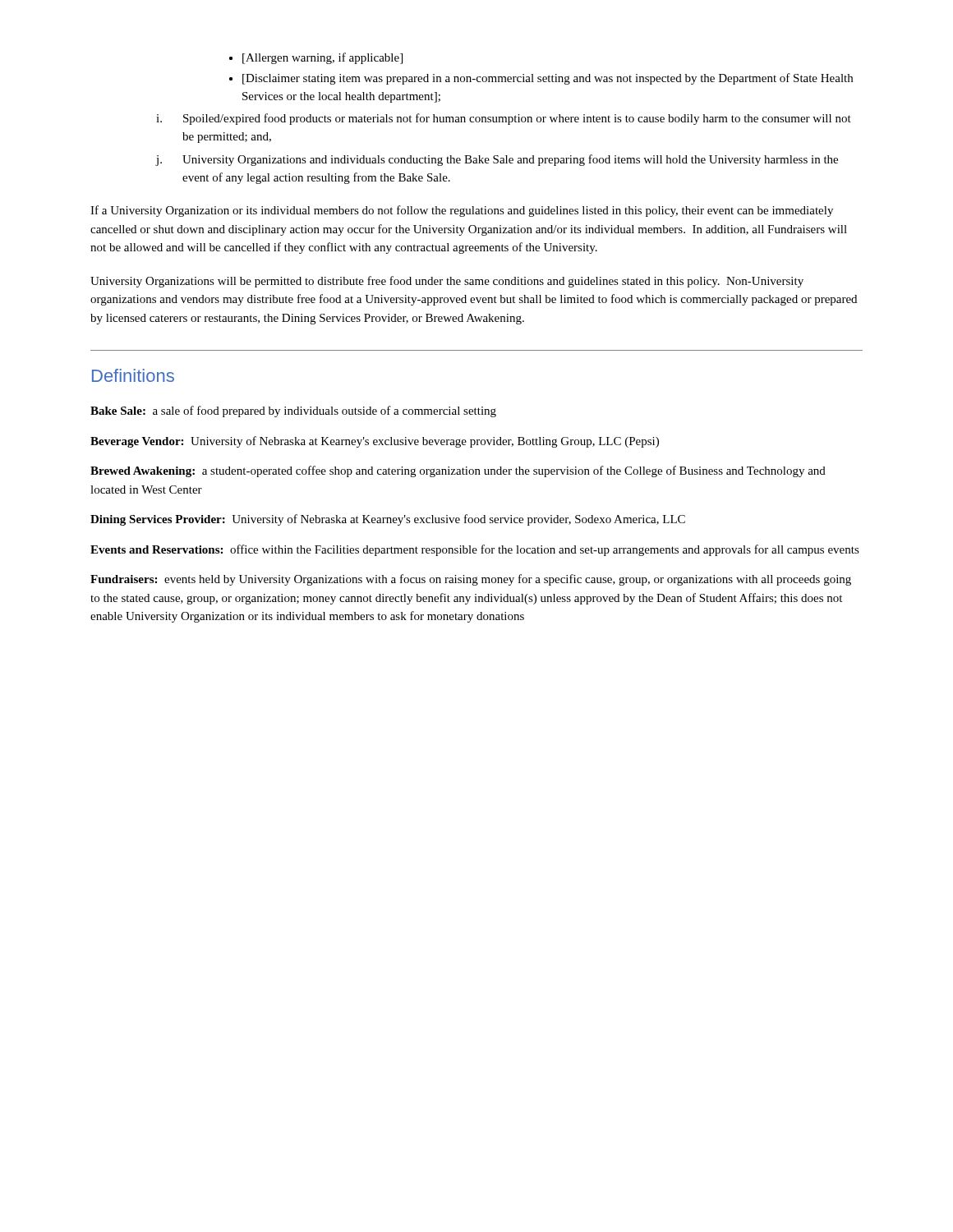
Task: Locate the text block containing "Beverage Vendor: University of Nebraska at Kearney's exclusive"
Action: coord(375,441)
